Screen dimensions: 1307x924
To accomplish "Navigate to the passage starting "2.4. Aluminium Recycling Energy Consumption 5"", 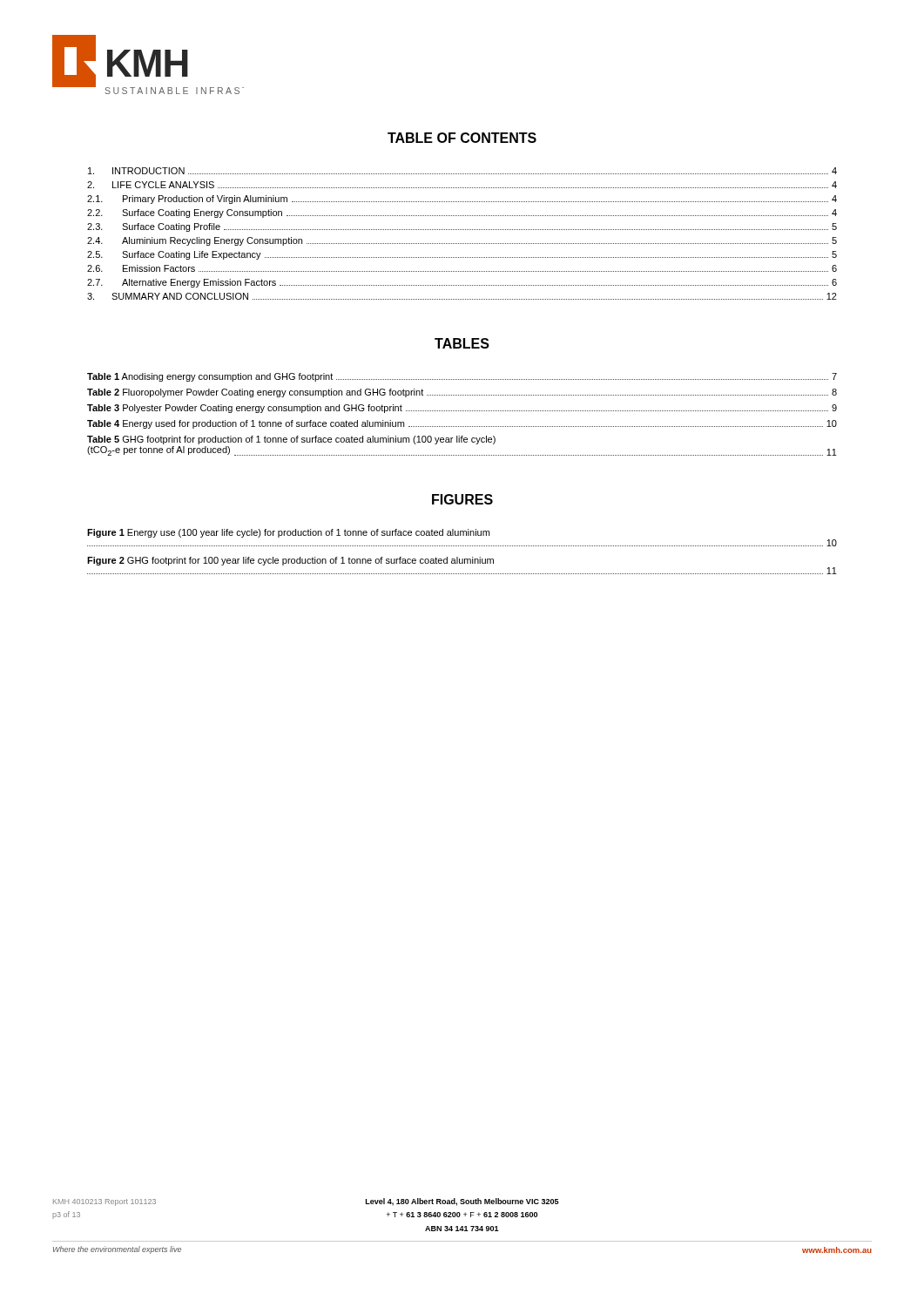I will tap(462, 240).
